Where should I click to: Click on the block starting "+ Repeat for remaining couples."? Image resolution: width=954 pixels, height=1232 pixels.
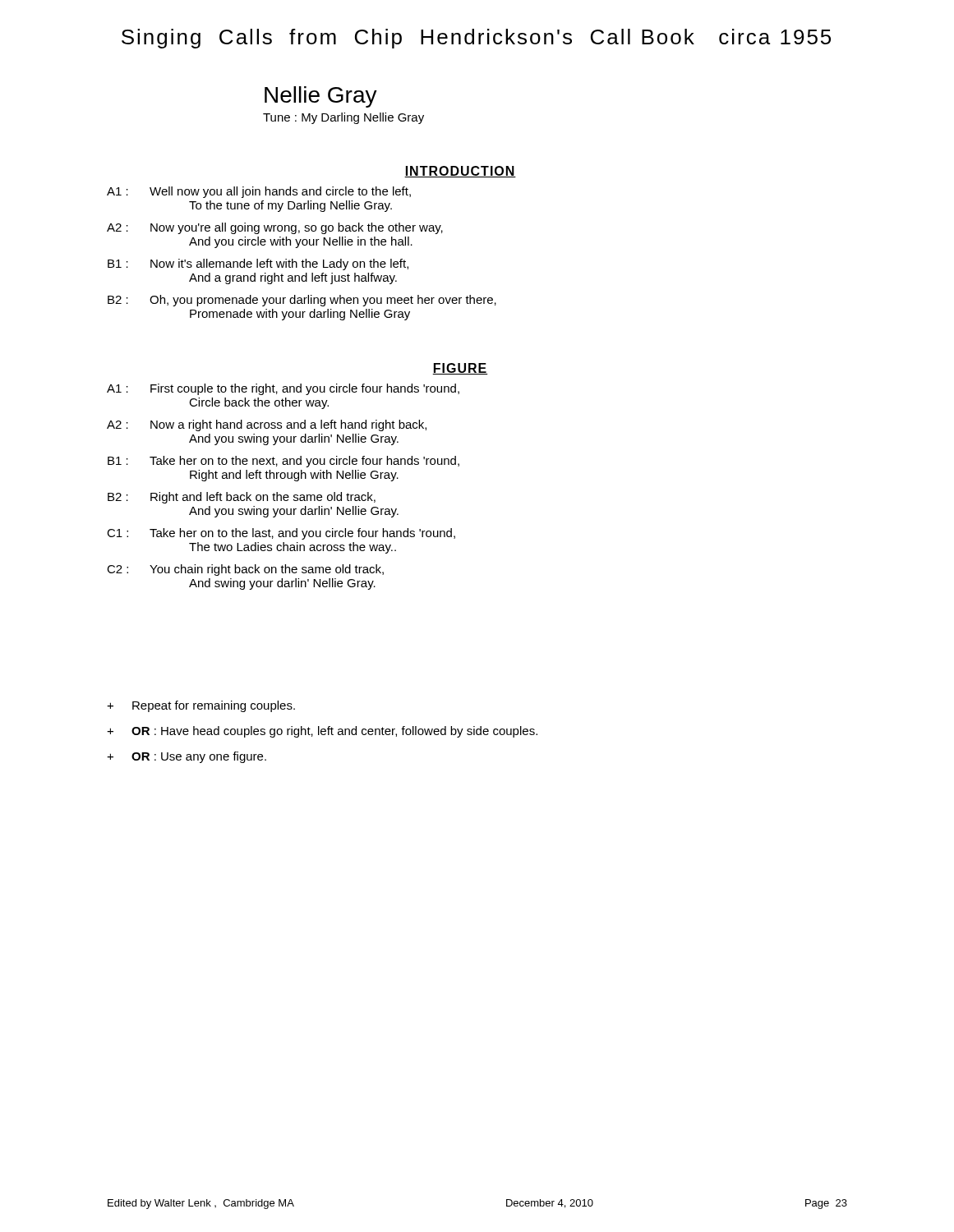tap(201, 706)
